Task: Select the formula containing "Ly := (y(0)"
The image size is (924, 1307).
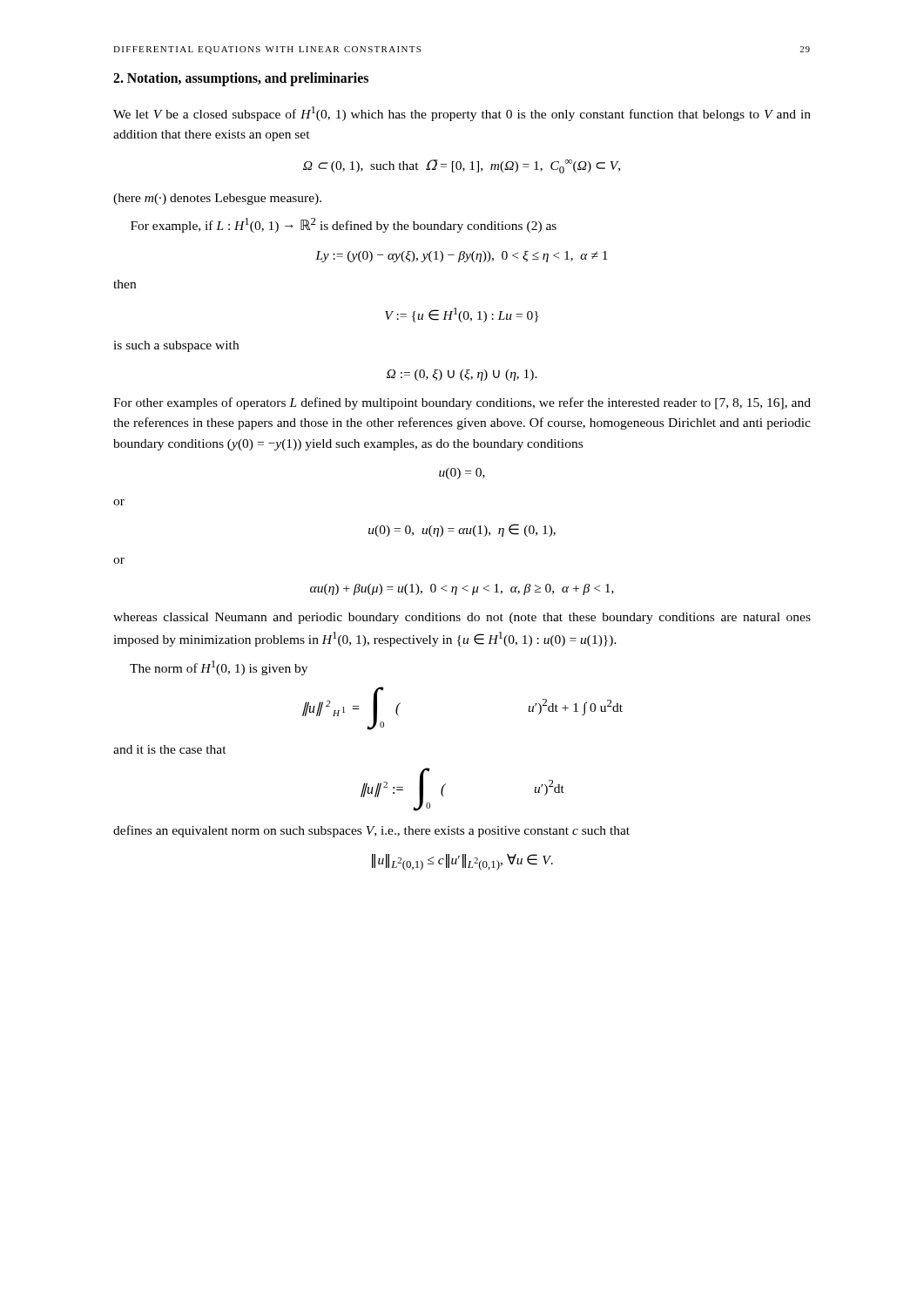Action: (x=462, y=255)
